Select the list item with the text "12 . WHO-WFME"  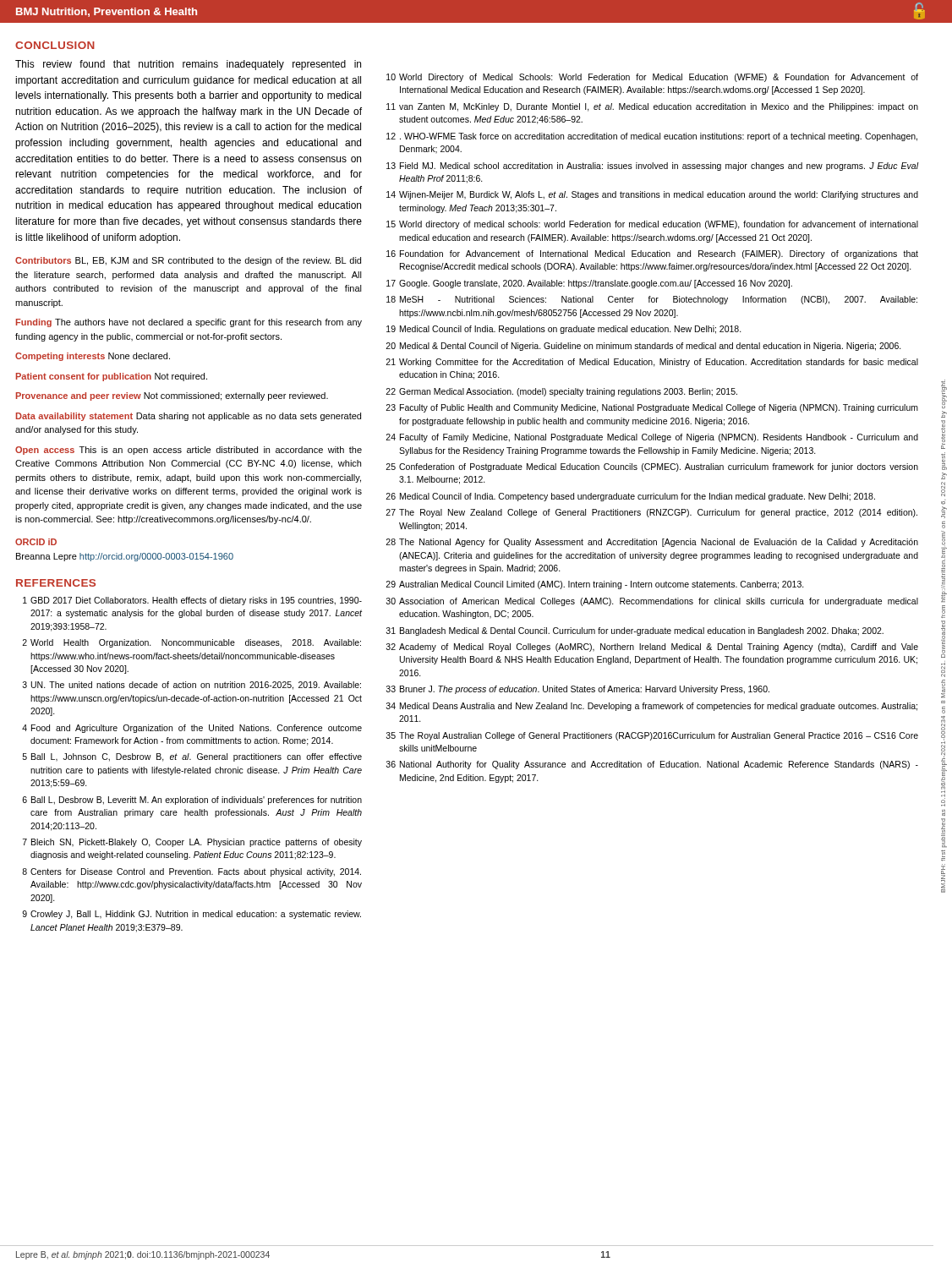649,143
